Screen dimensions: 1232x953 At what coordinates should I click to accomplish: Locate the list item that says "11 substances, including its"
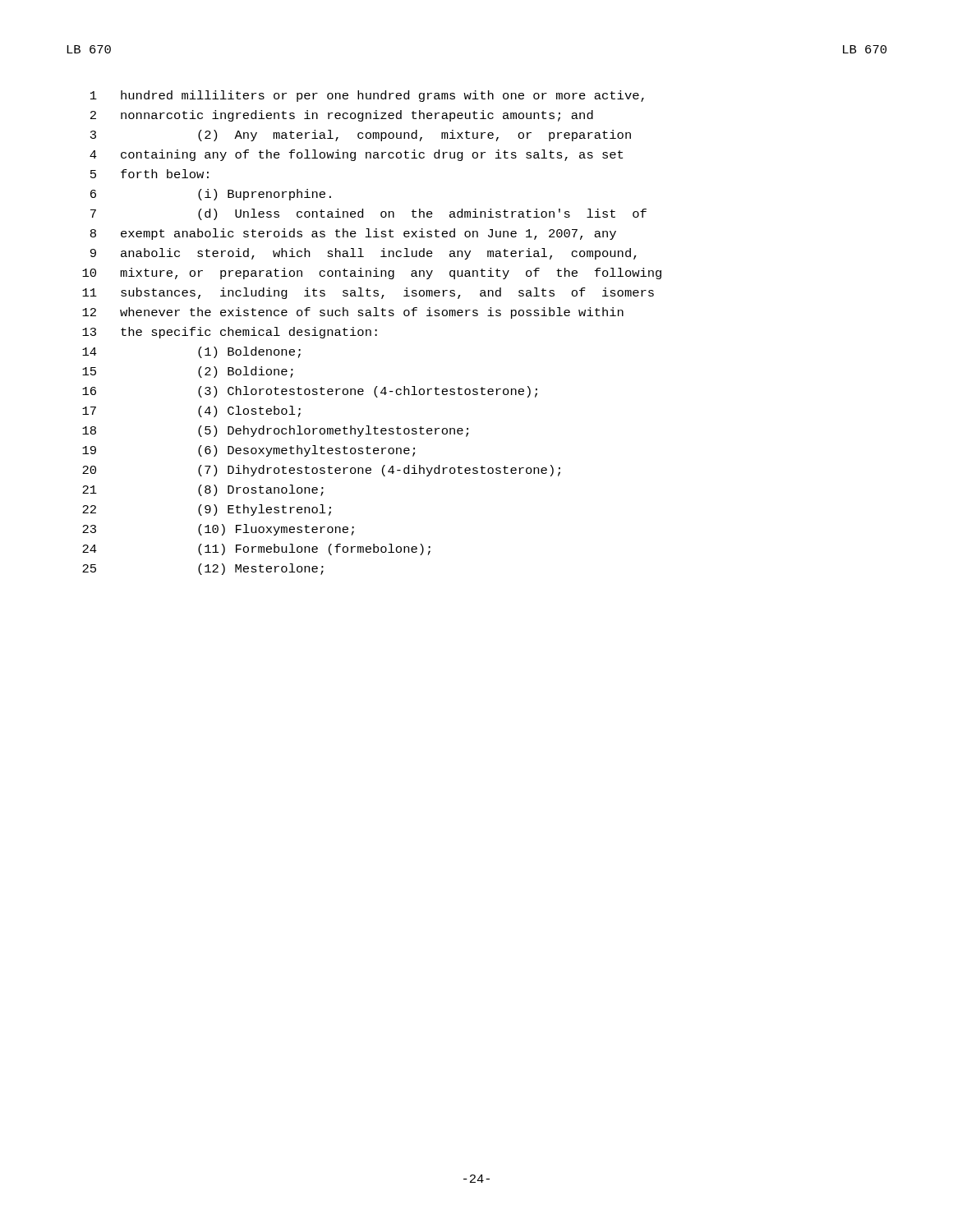[x=476, y=293]
